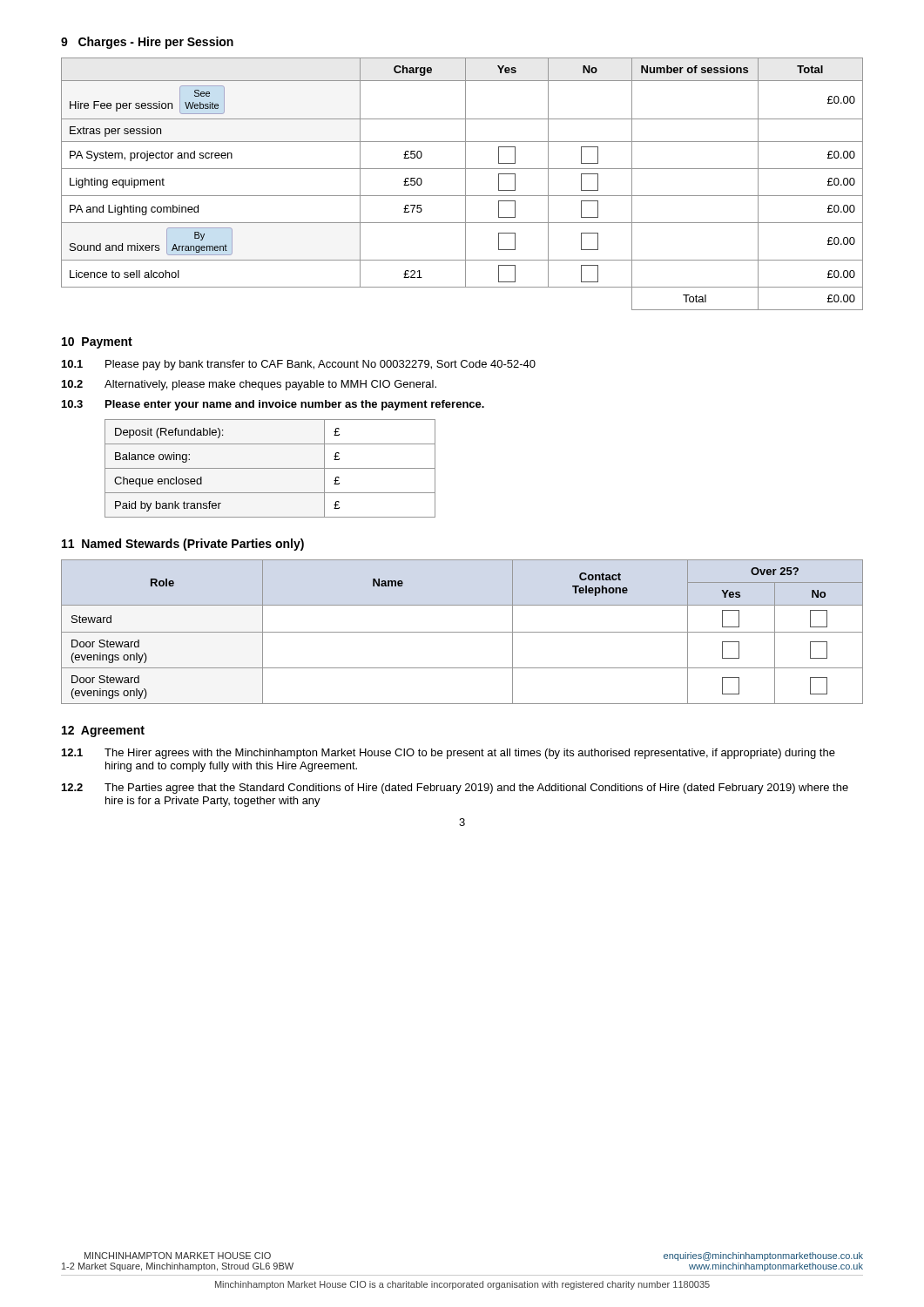Find the section header on this page that starts "9 Charges - Hire per"
This screenshot has height=1307, width=924.
pos(147,42)
